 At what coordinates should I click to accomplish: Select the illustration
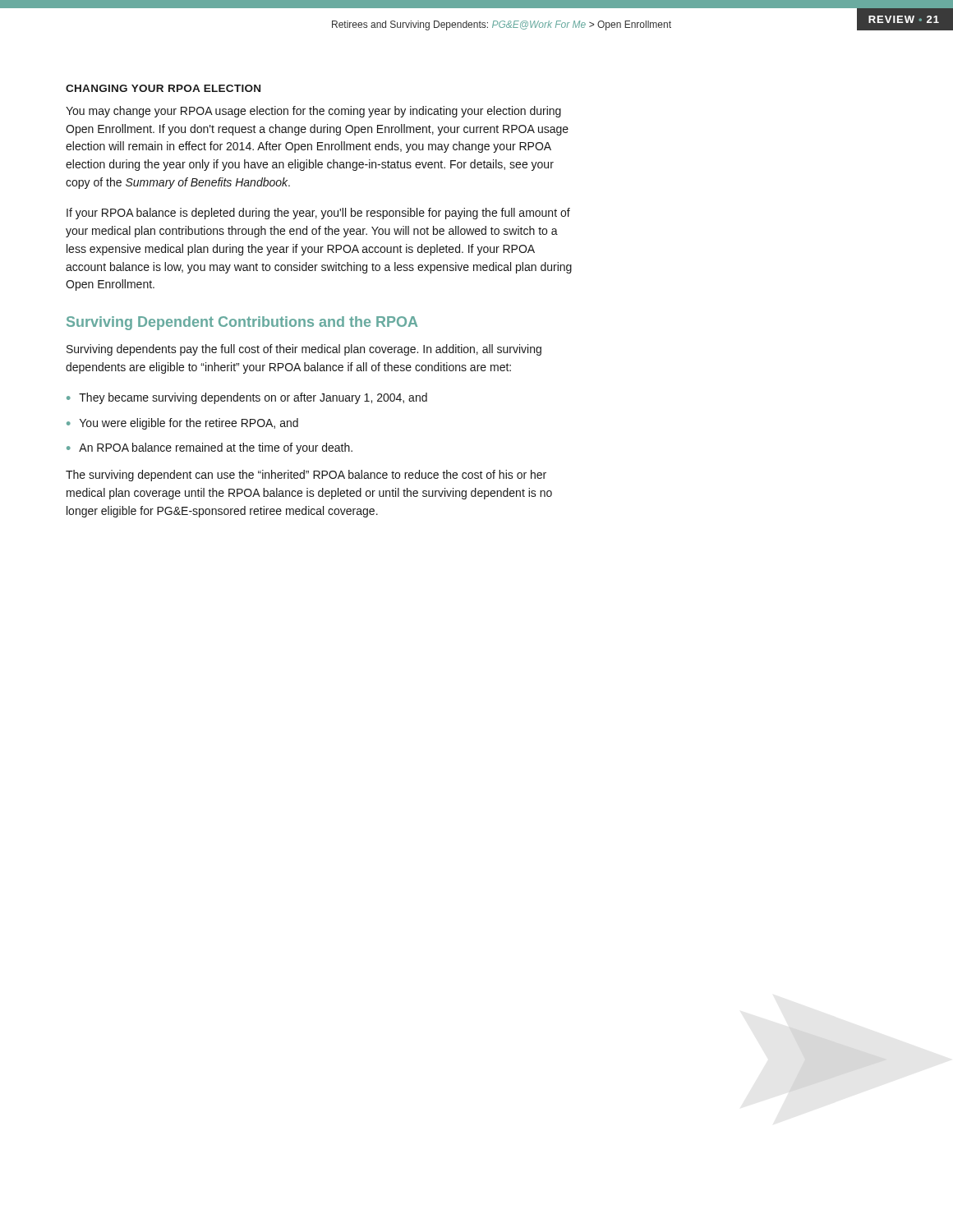tap(838, 1060)
